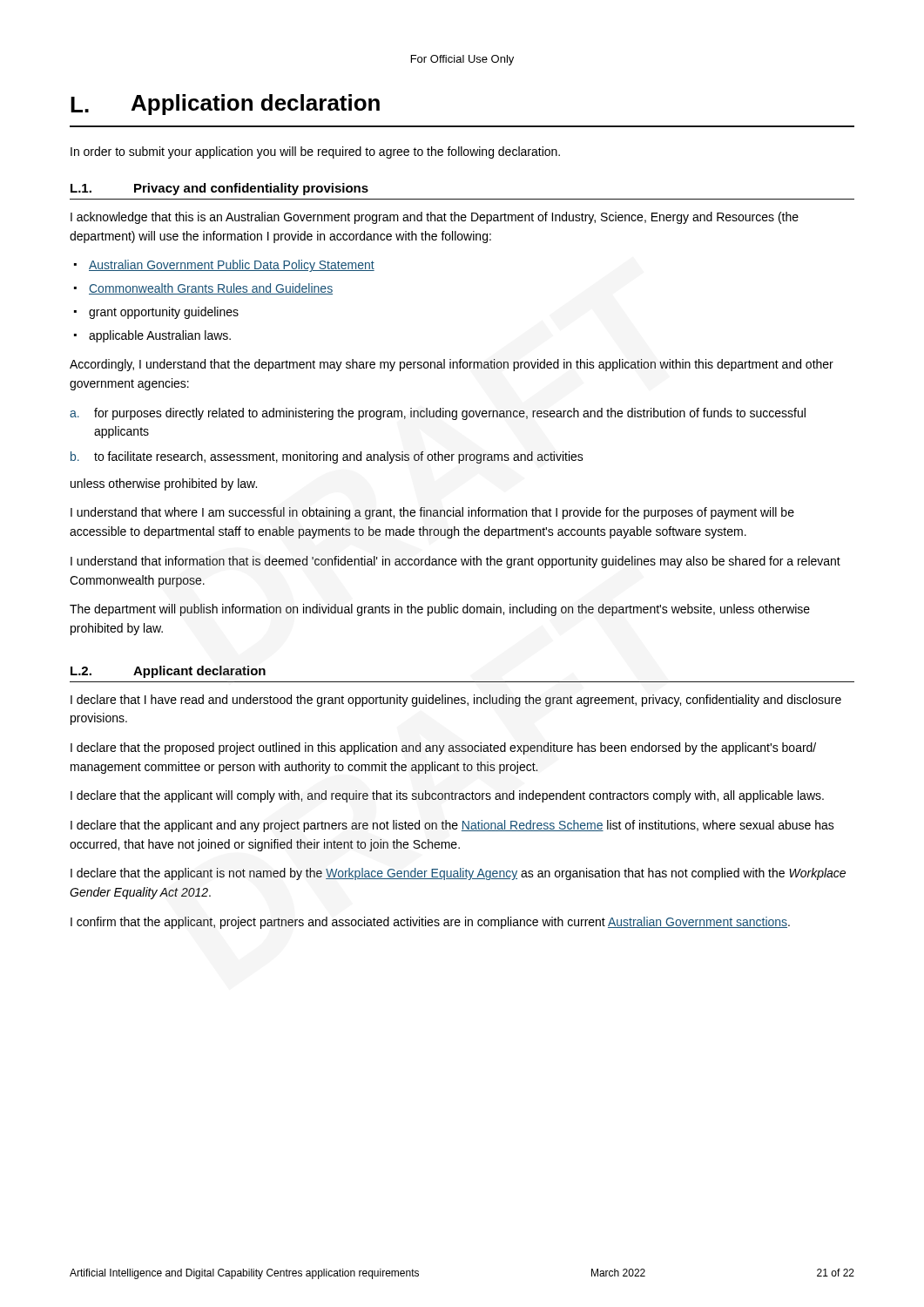Image resolution: width=924 pixels, height=1307 pixels.
Task: Point to the block beginning "I confirm that the applicant,"
Action: click(430, 922)
